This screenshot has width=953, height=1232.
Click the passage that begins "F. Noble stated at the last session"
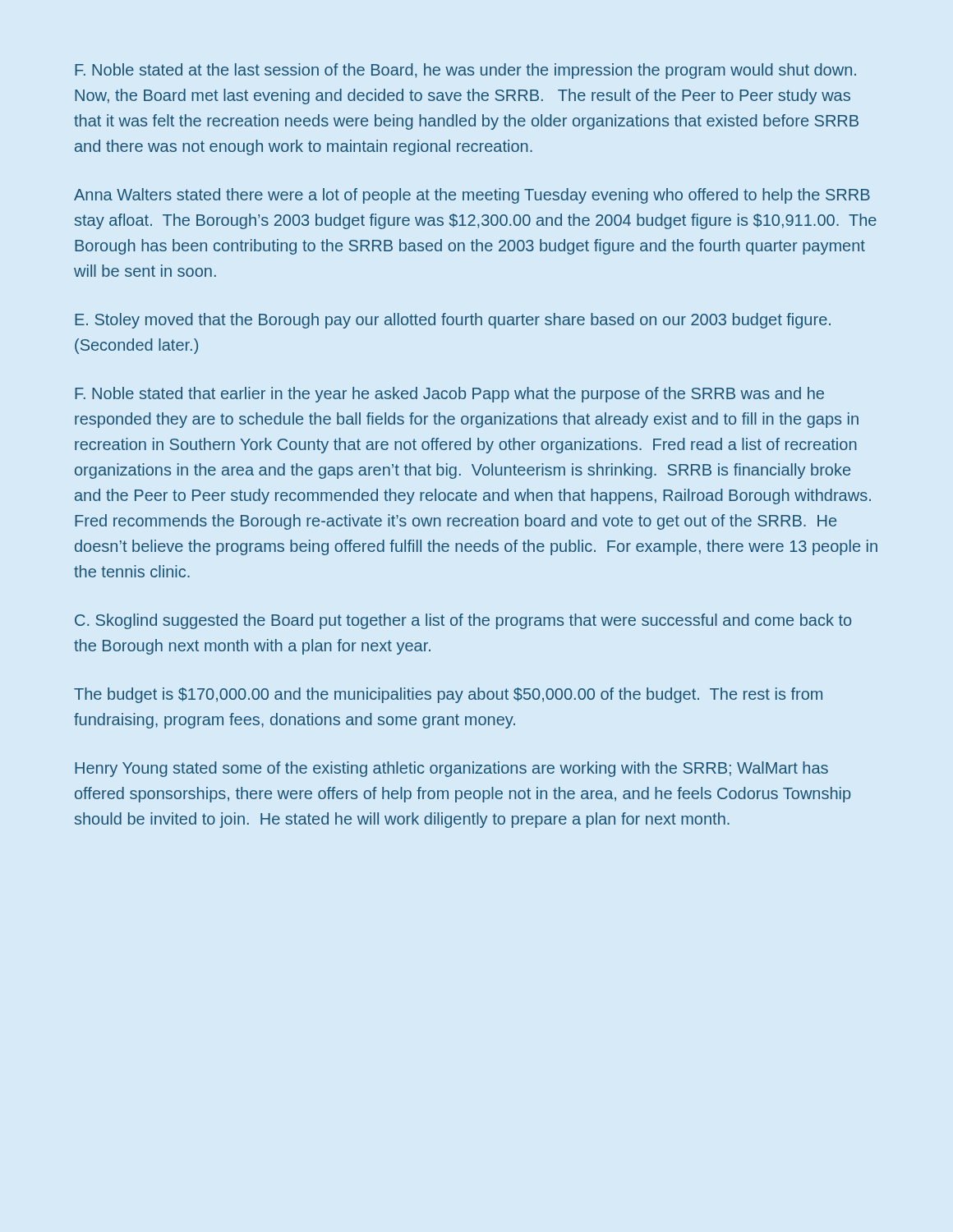point(468,108)
